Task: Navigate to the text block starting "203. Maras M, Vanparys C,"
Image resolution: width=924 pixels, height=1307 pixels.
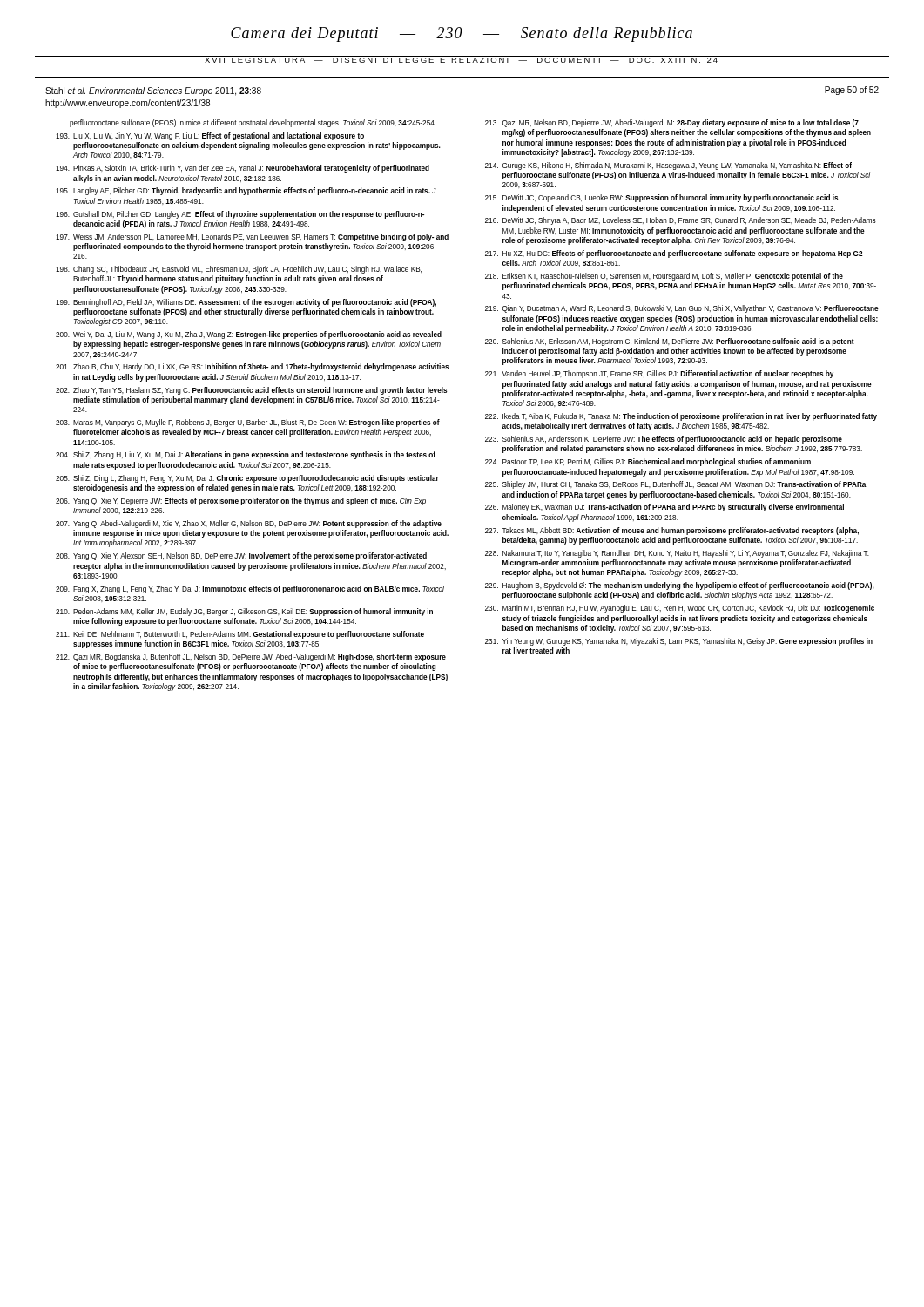Action: point(248,433)
